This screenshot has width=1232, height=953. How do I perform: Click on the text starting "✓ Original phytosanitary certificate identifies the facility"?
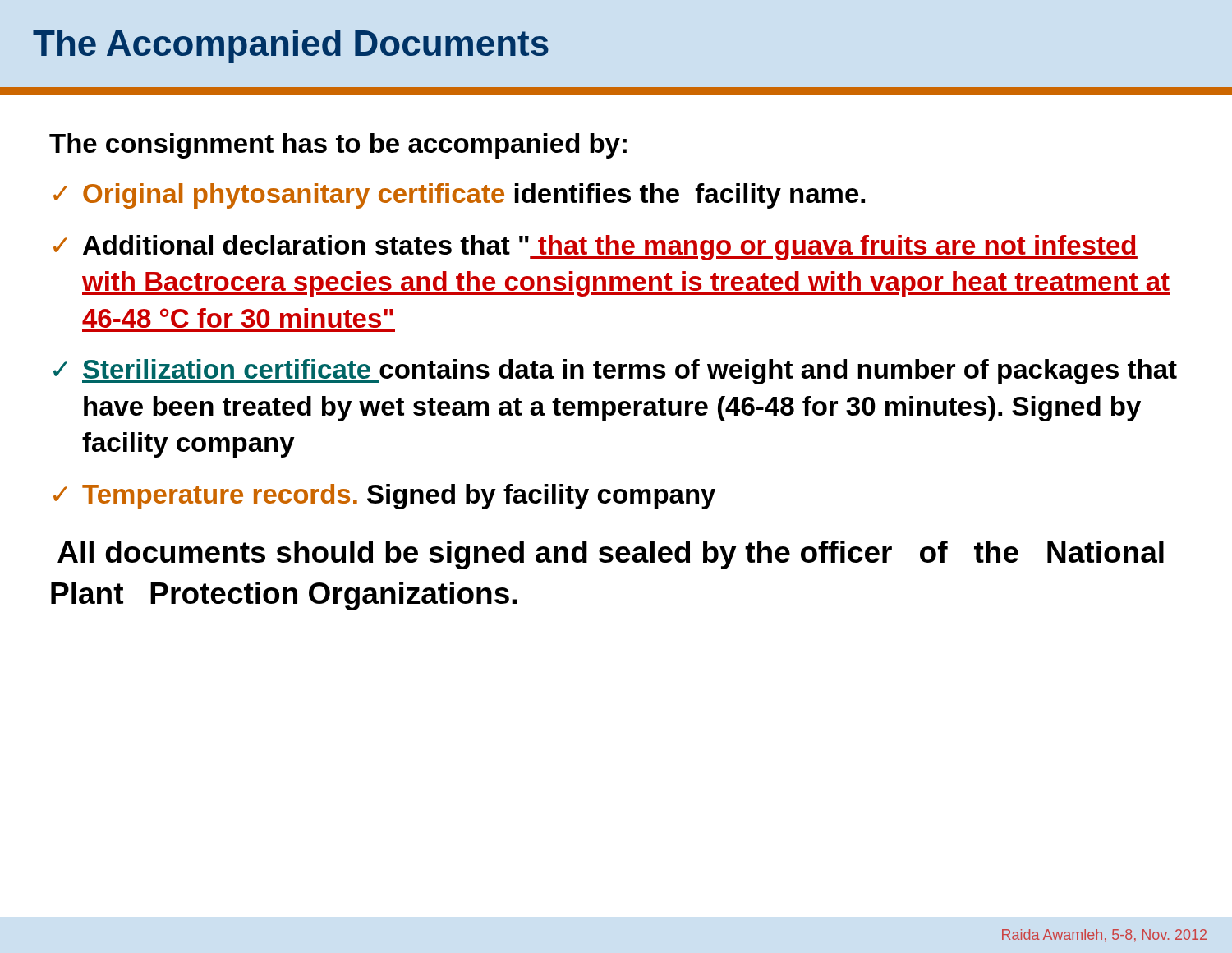458,194
